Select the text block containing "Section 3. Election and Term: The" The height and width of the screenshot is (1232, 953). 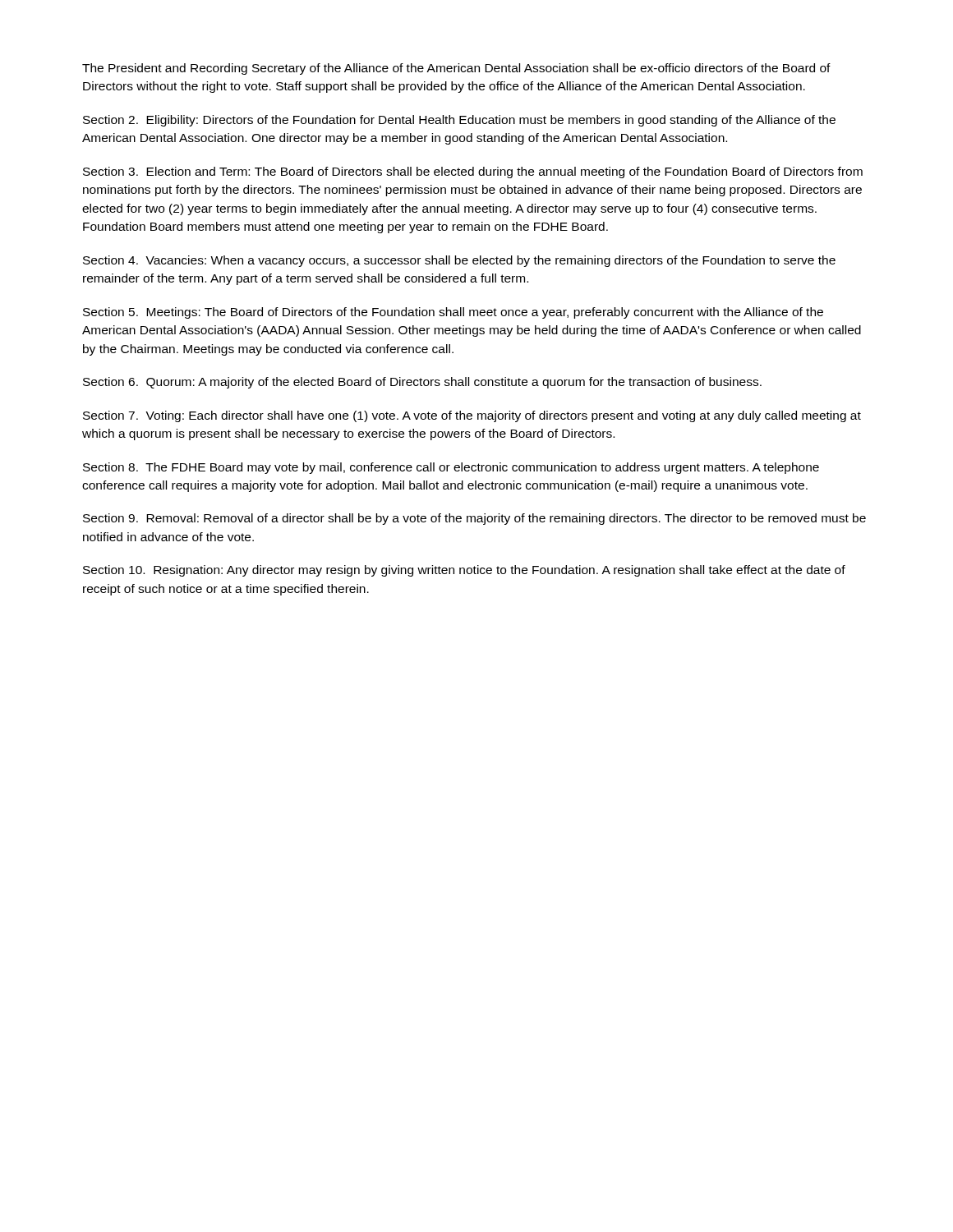point(473,199)
